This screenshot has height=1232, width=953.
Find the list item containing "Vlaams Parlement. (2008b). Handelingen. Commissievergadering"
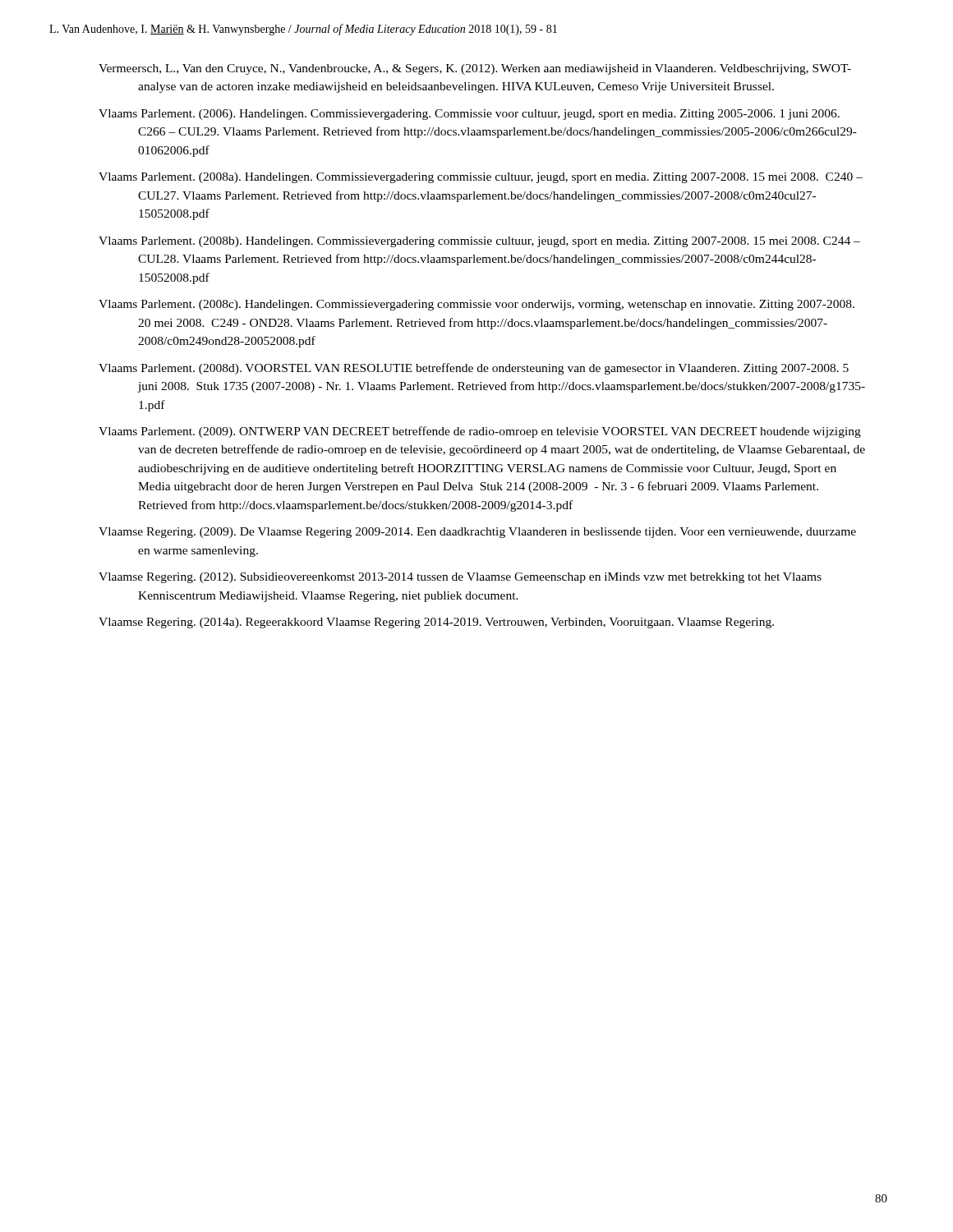pyautogui.click(x=479, y=259)
